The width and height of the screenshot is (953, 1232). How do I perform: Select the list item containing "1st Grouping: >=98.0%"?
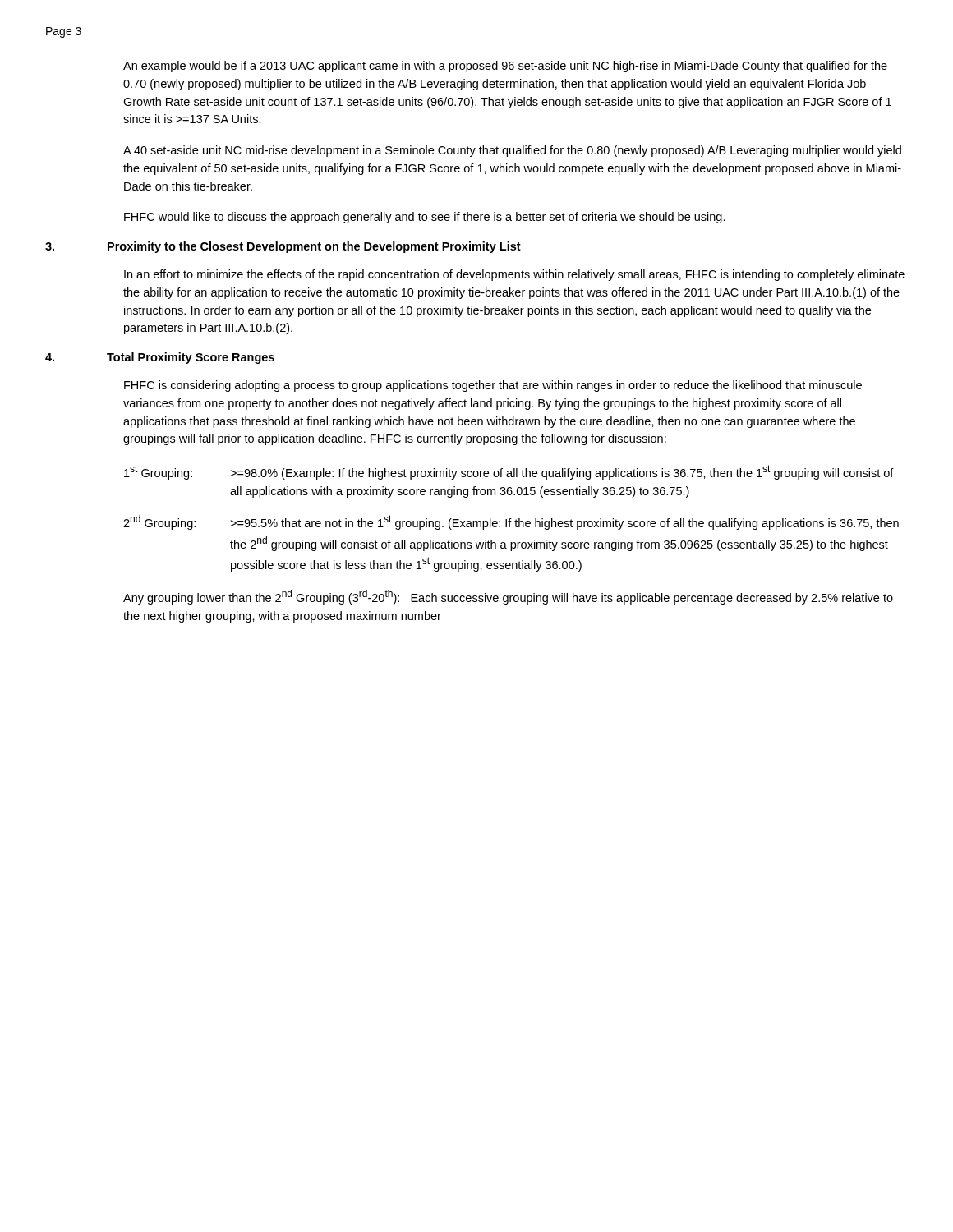pyautogui.click(x=516, y=481)
